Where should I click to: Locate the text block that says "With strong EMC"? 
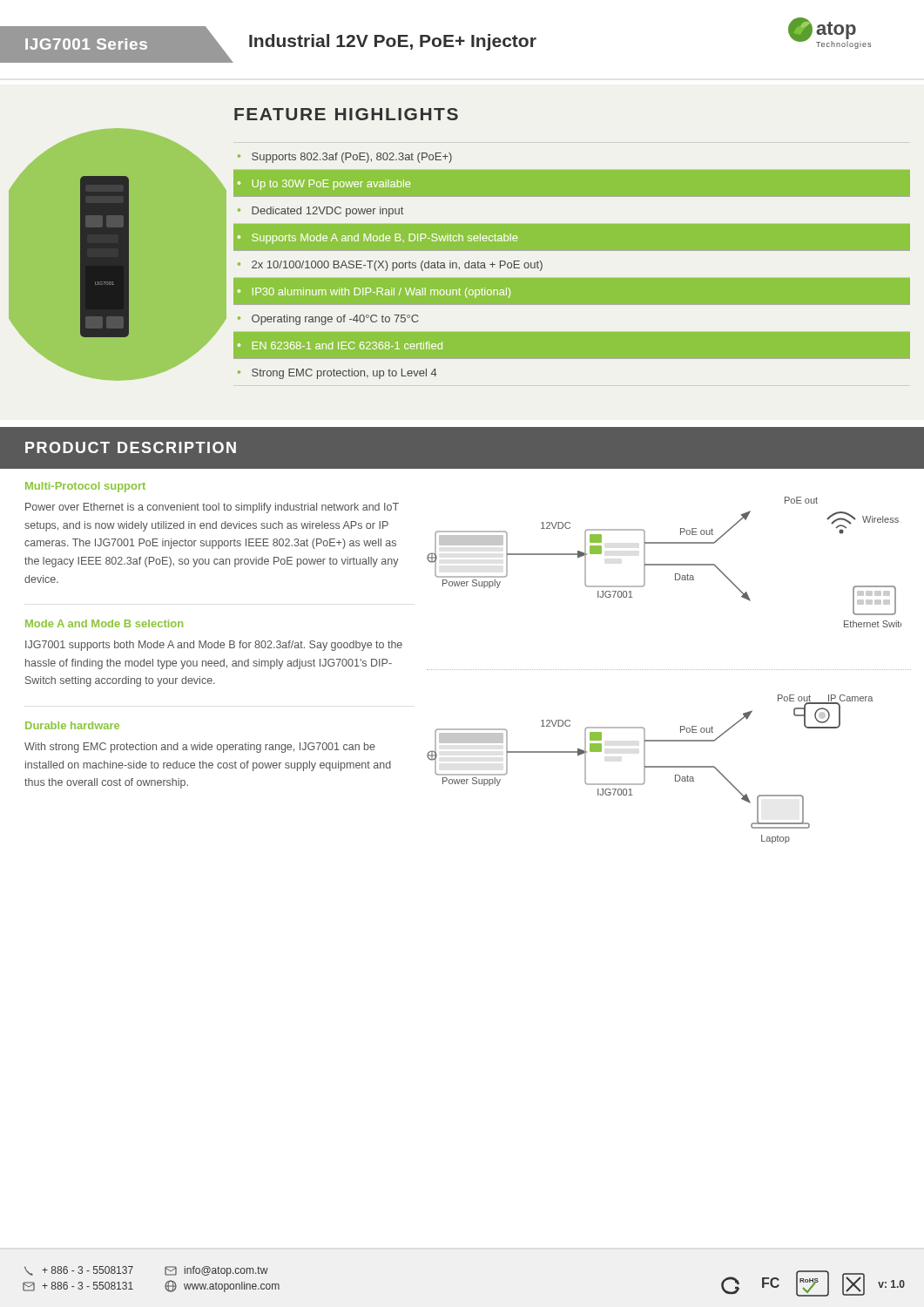click(x=208, y=765)
